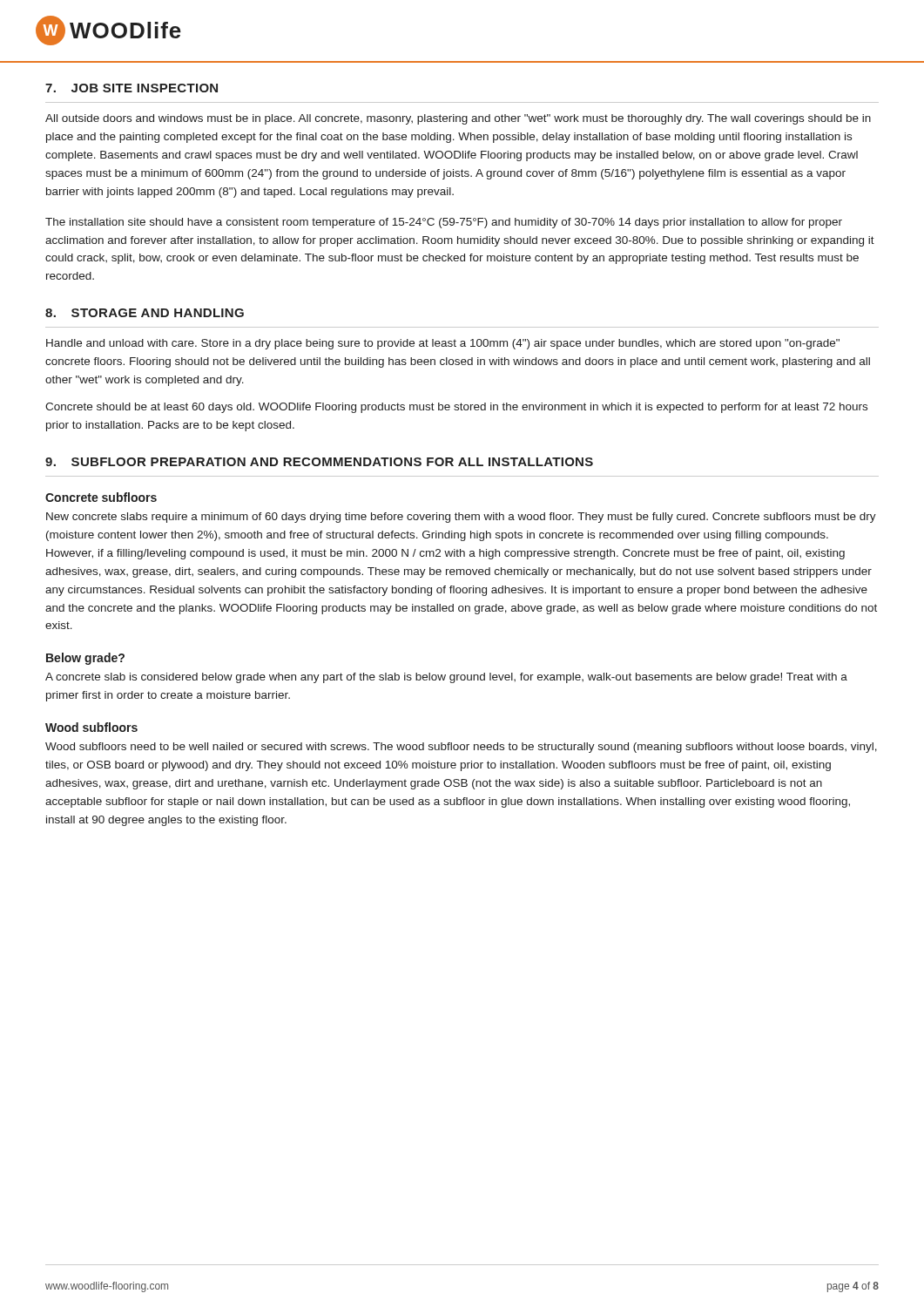
Task: Navigate to the block starting "A concrete slab is considered below grade"
Action: [446, 686]
